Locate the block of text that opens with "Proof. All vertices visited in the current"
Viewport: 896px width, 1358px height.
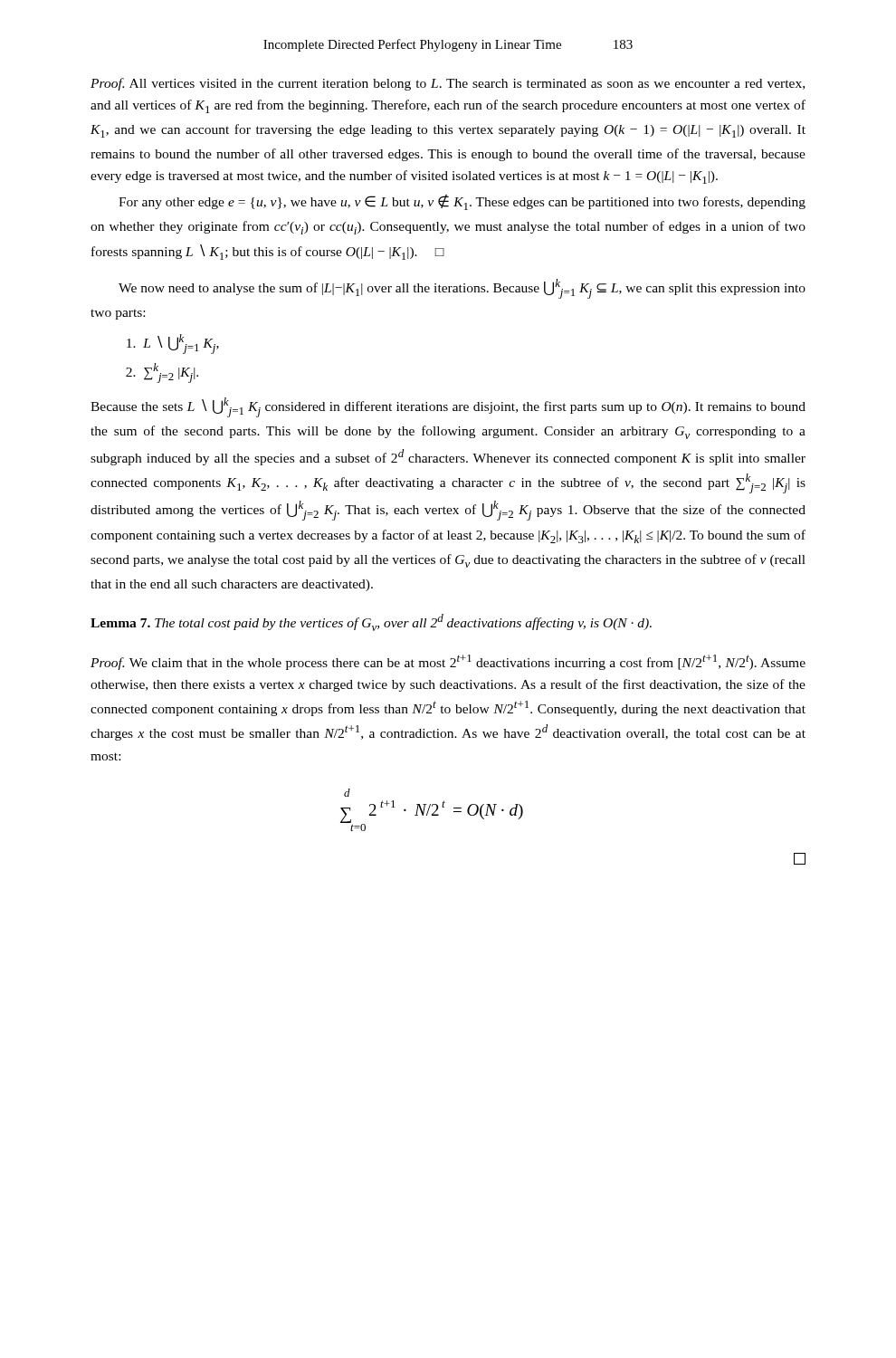point(448,131)
